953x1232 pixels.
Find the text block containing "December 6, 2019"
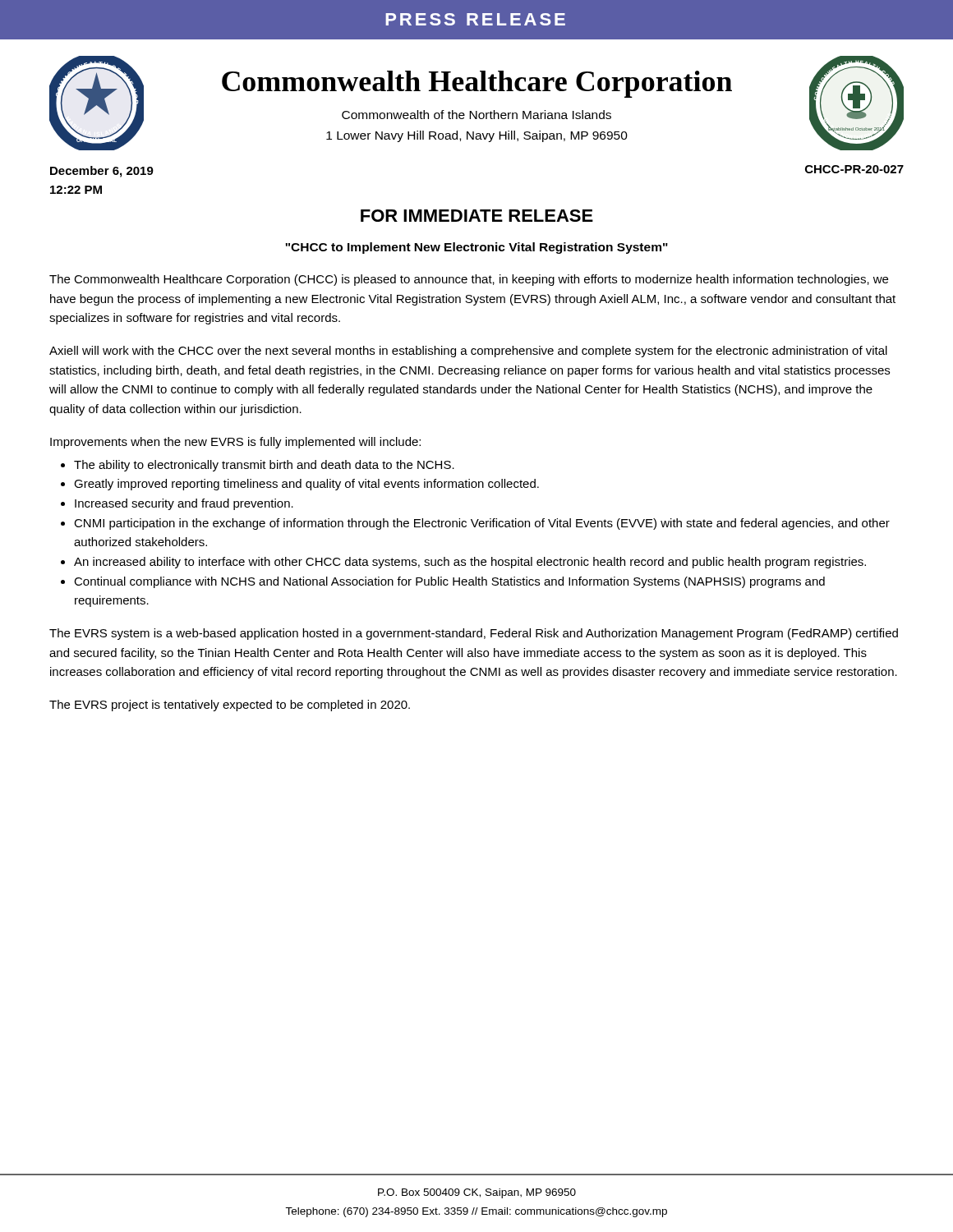[x=101, y=180]
